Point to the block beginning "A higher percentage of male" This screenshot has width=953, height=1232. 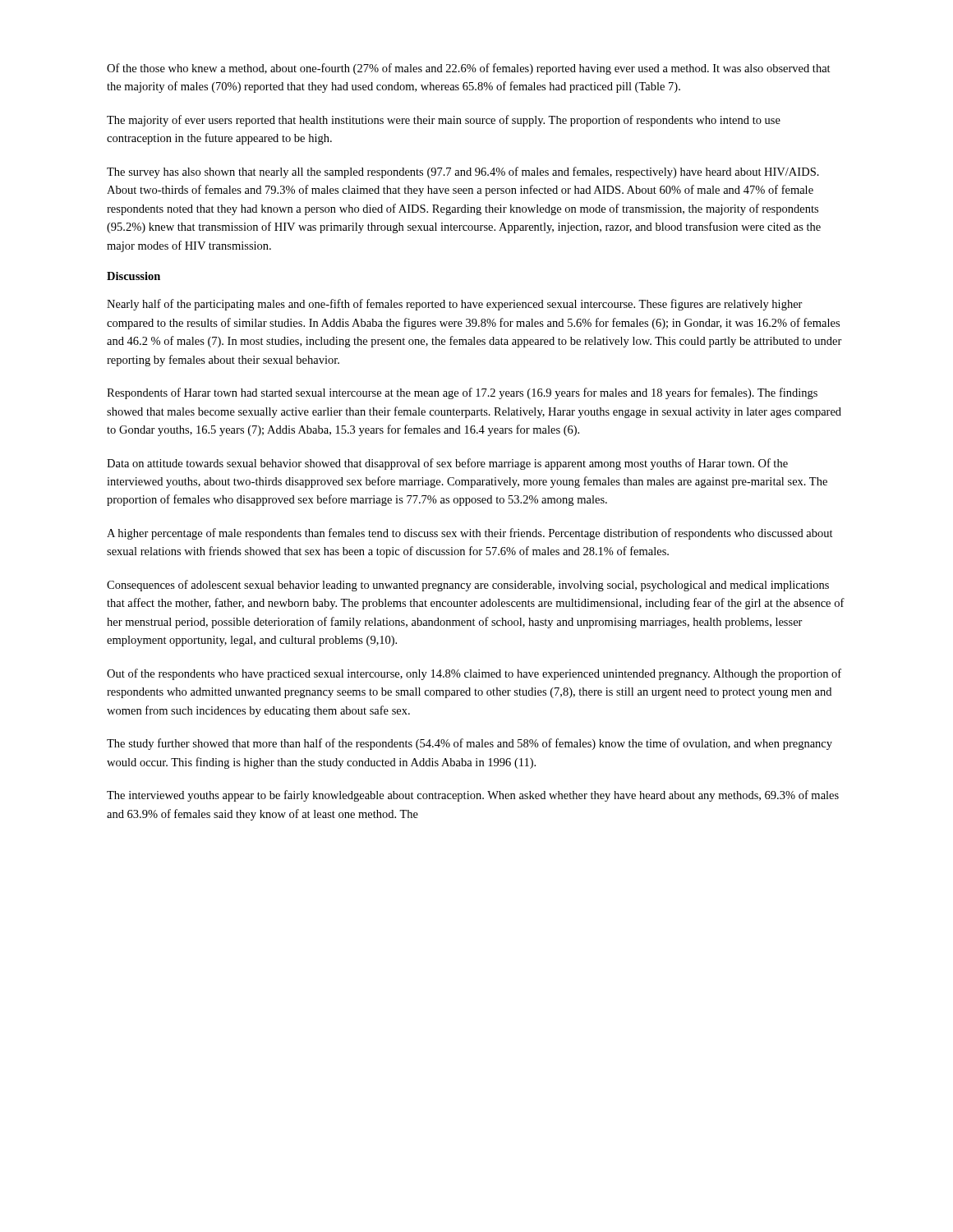[x=470, y=542]
